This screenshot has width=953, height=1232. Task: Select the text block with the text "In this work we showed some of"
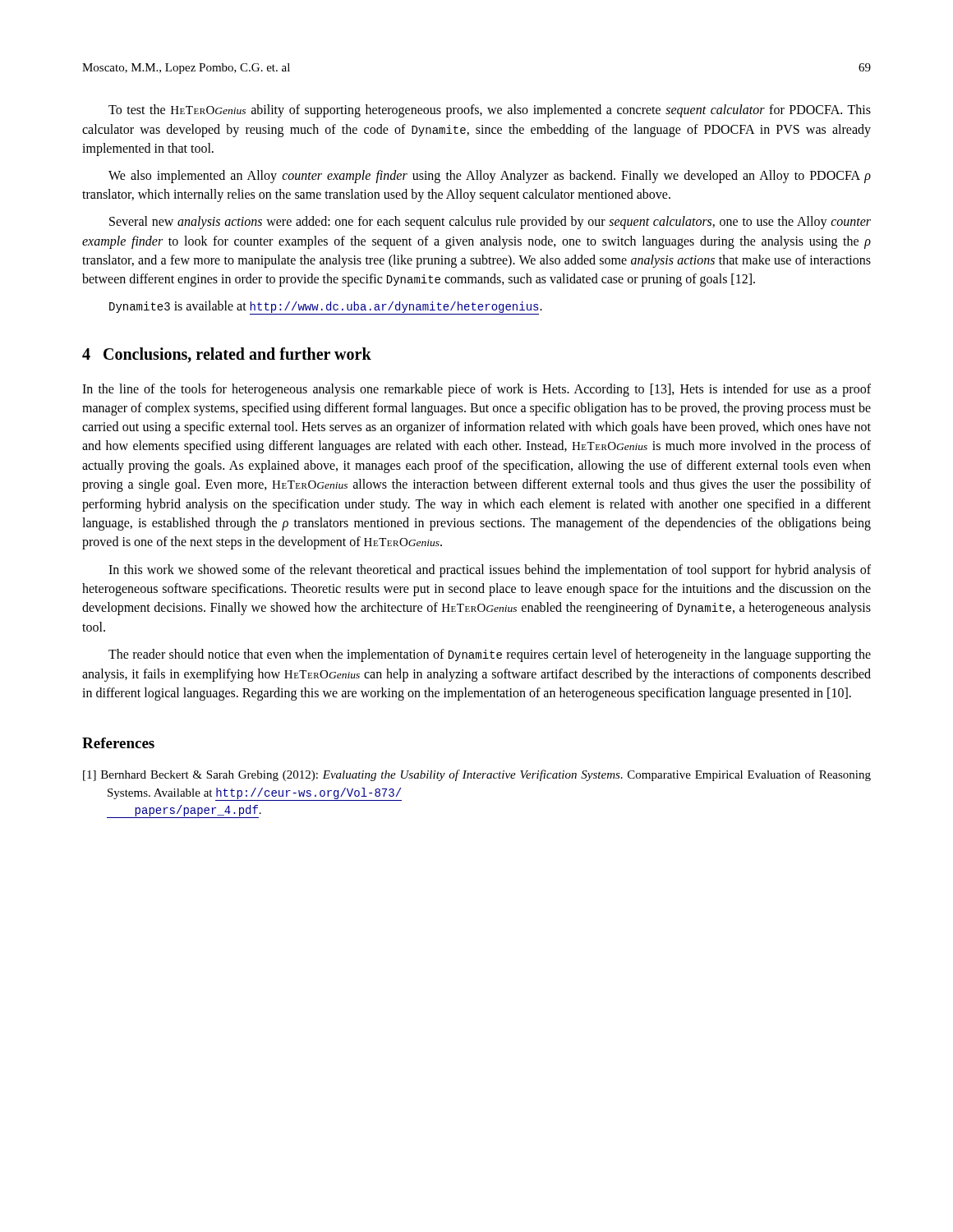476,598
